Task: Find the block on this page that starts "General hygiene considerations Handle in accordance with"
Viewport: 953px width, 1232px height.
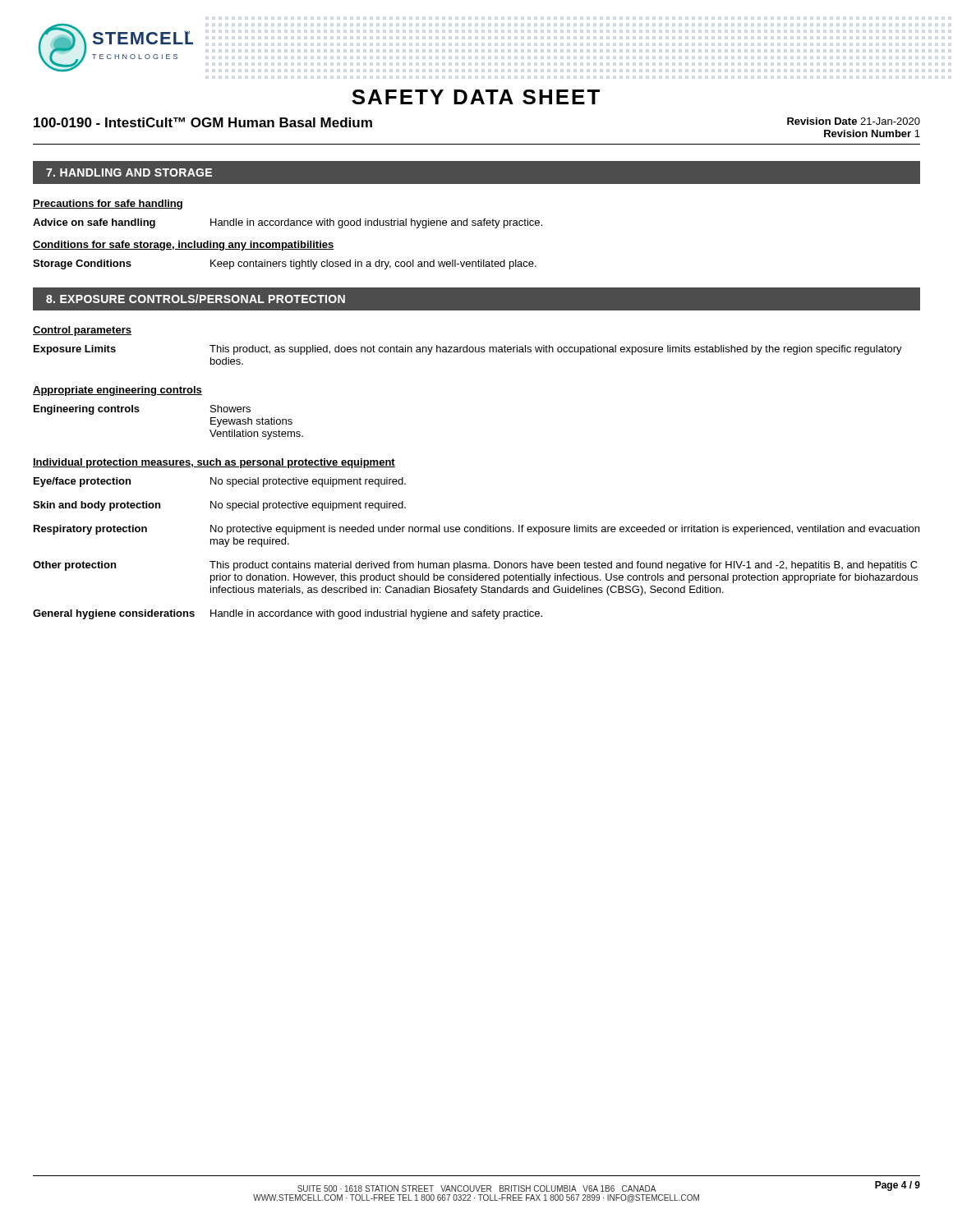Action: [288, 613]
